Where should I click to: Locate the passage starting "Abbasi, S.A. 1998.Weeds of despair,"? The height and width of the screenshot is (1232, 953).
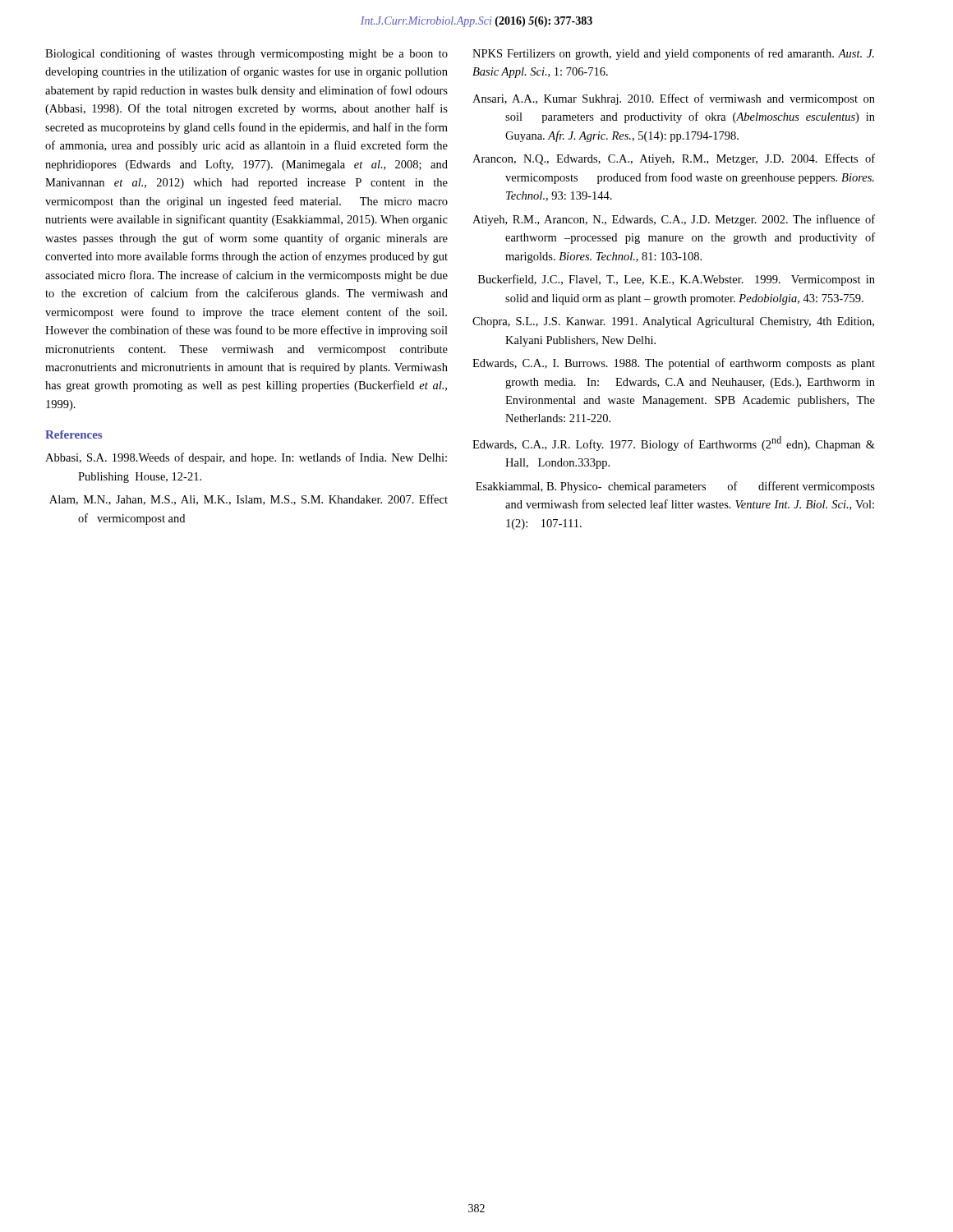tap(246, 467)
